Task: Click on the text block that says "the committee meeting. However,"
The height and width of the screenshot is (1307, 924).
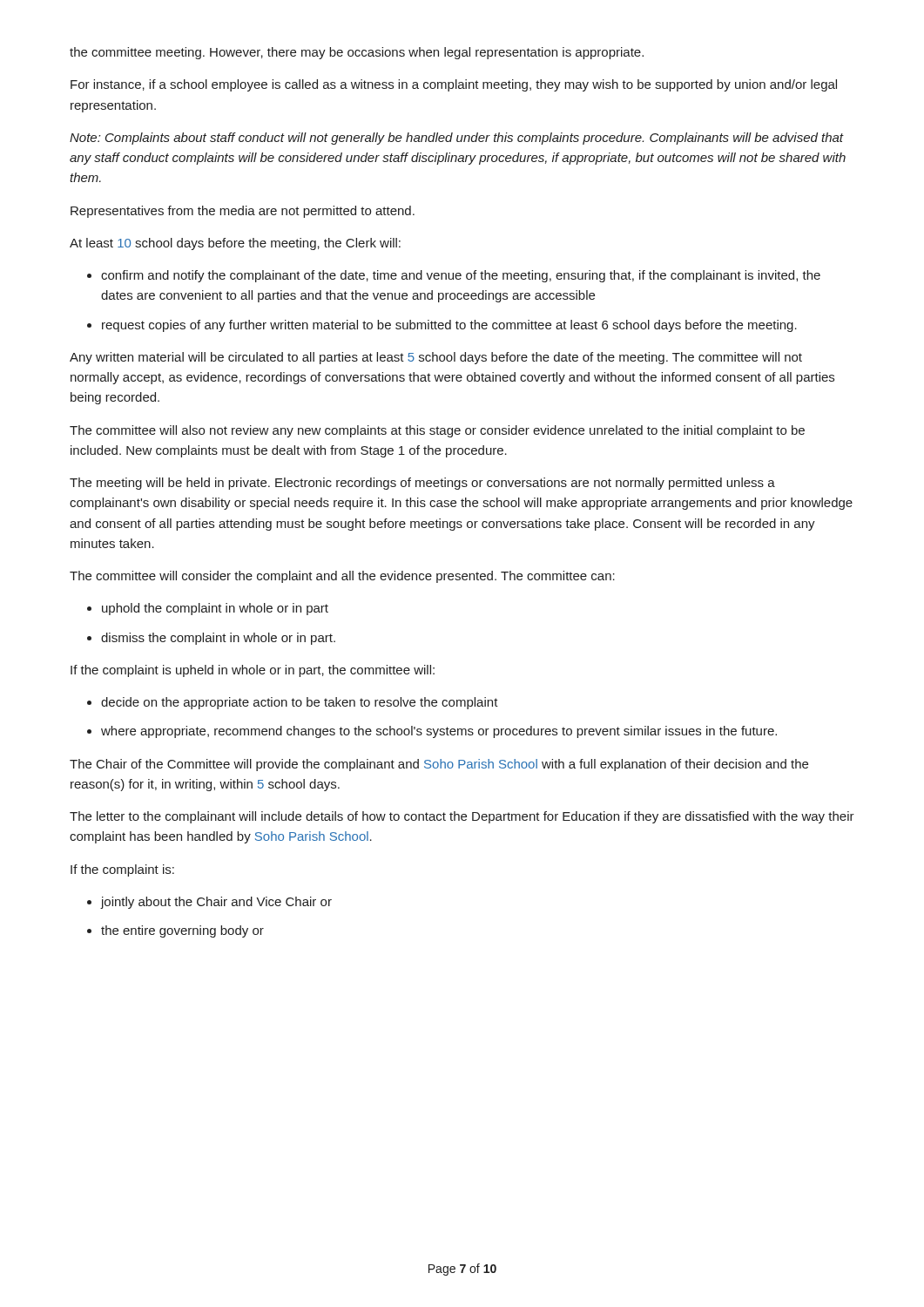Action: tap(357, 52)
